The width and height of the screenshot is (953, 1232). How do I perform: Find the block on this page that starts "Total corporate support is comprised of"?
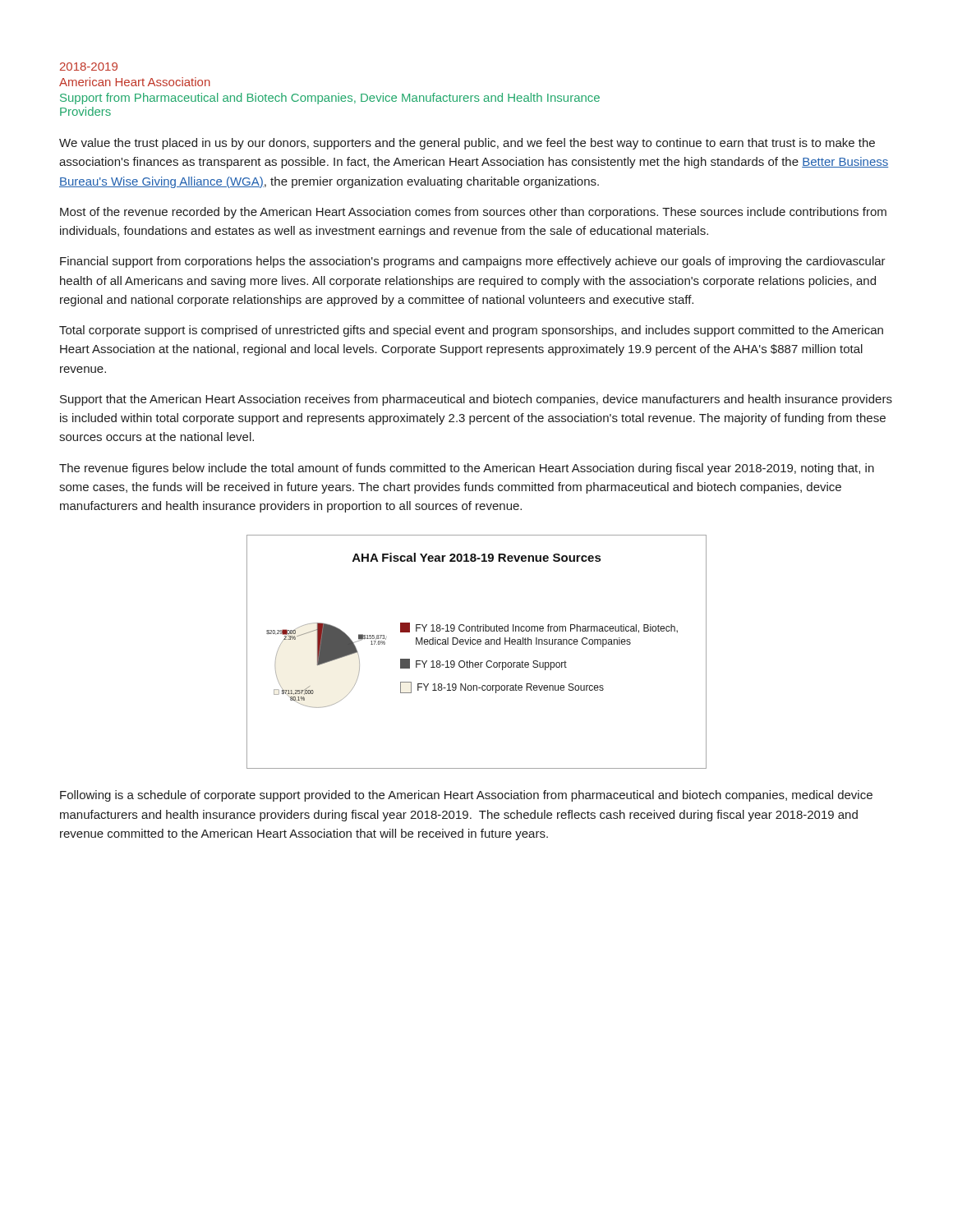pos(472,349)
